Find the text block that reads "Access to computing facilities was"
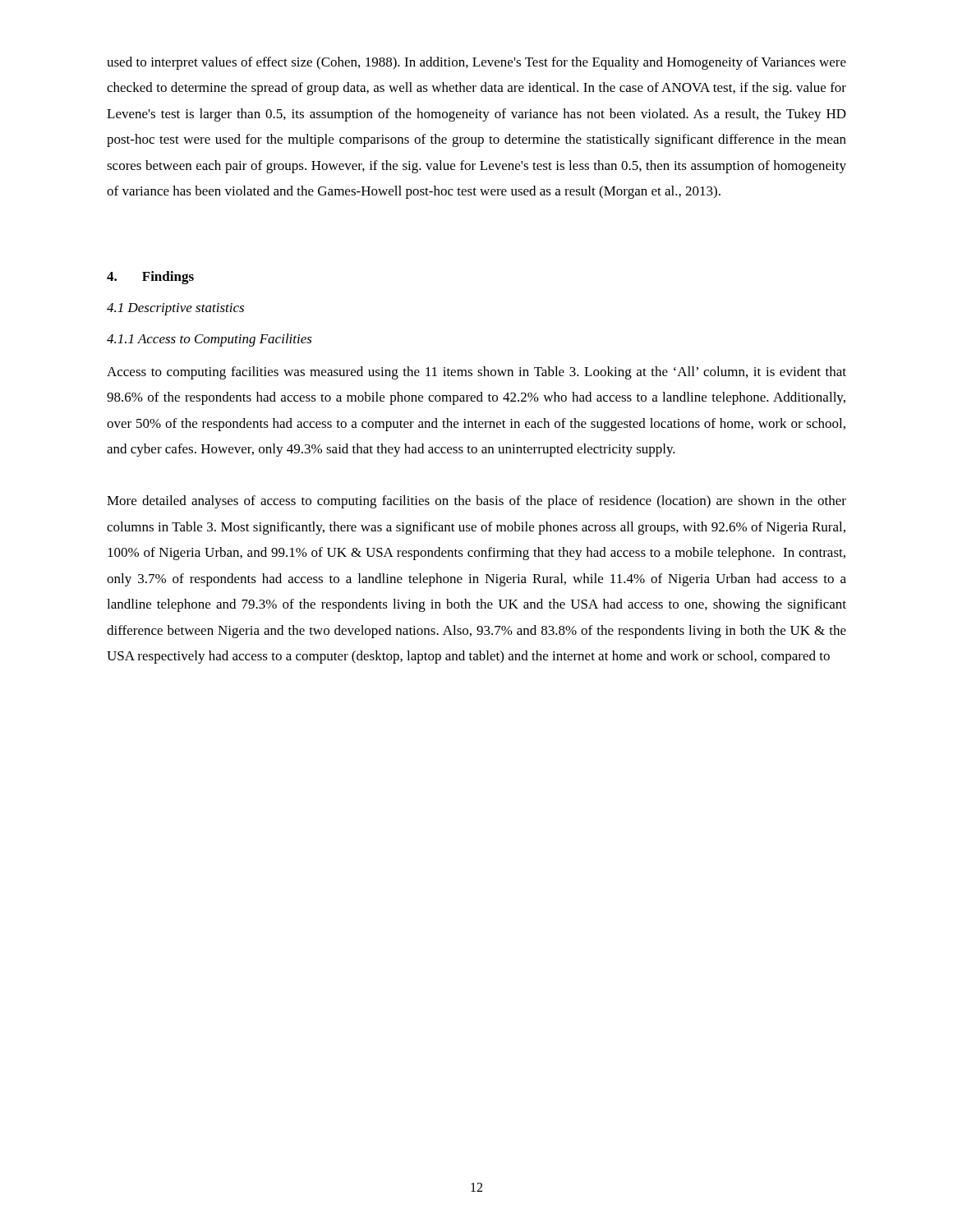The image size is (953, 1232). click(476, 410)
